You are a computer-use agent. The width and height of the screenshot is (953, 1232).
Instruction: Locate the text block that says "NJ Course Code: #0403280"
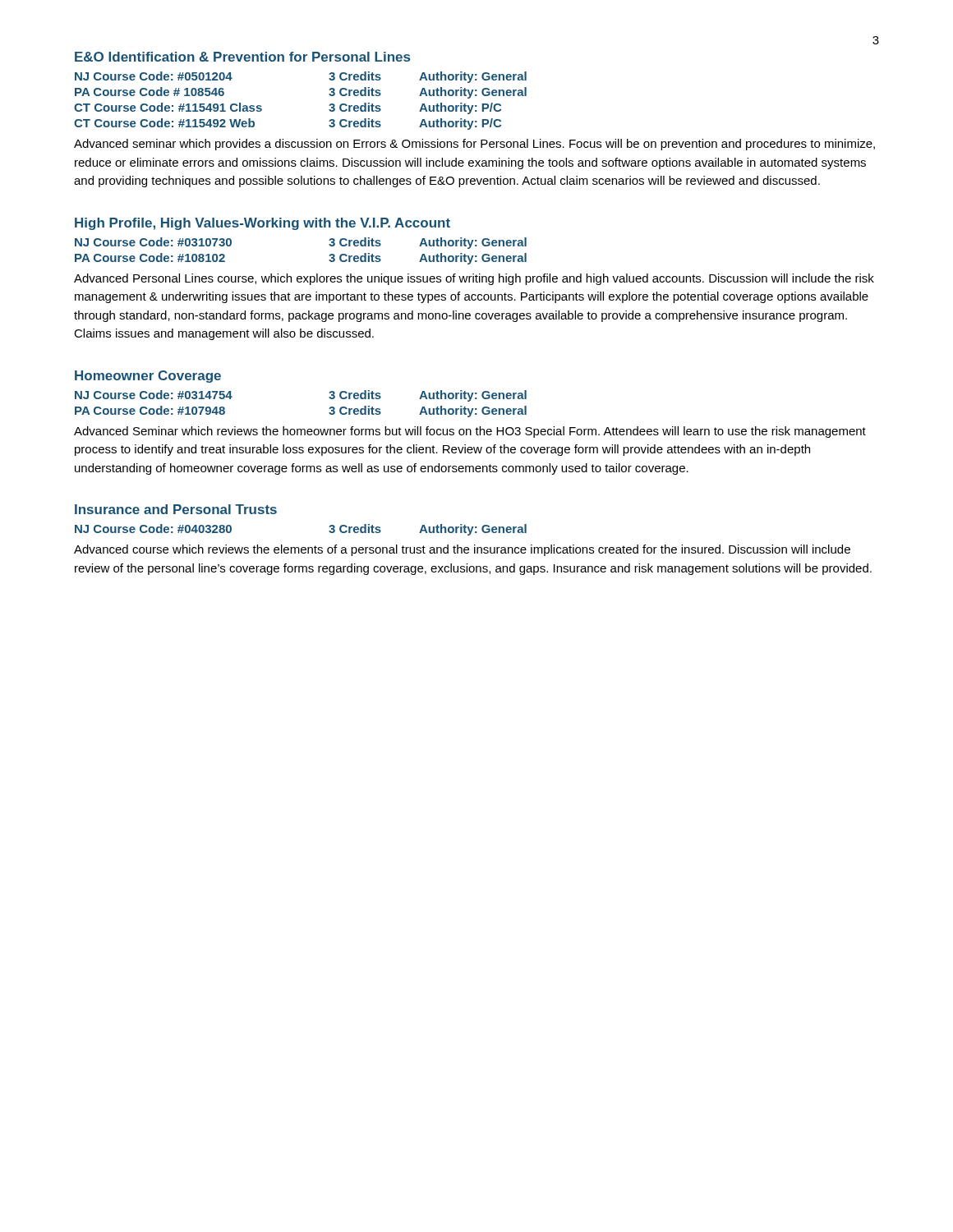(476, 549)
